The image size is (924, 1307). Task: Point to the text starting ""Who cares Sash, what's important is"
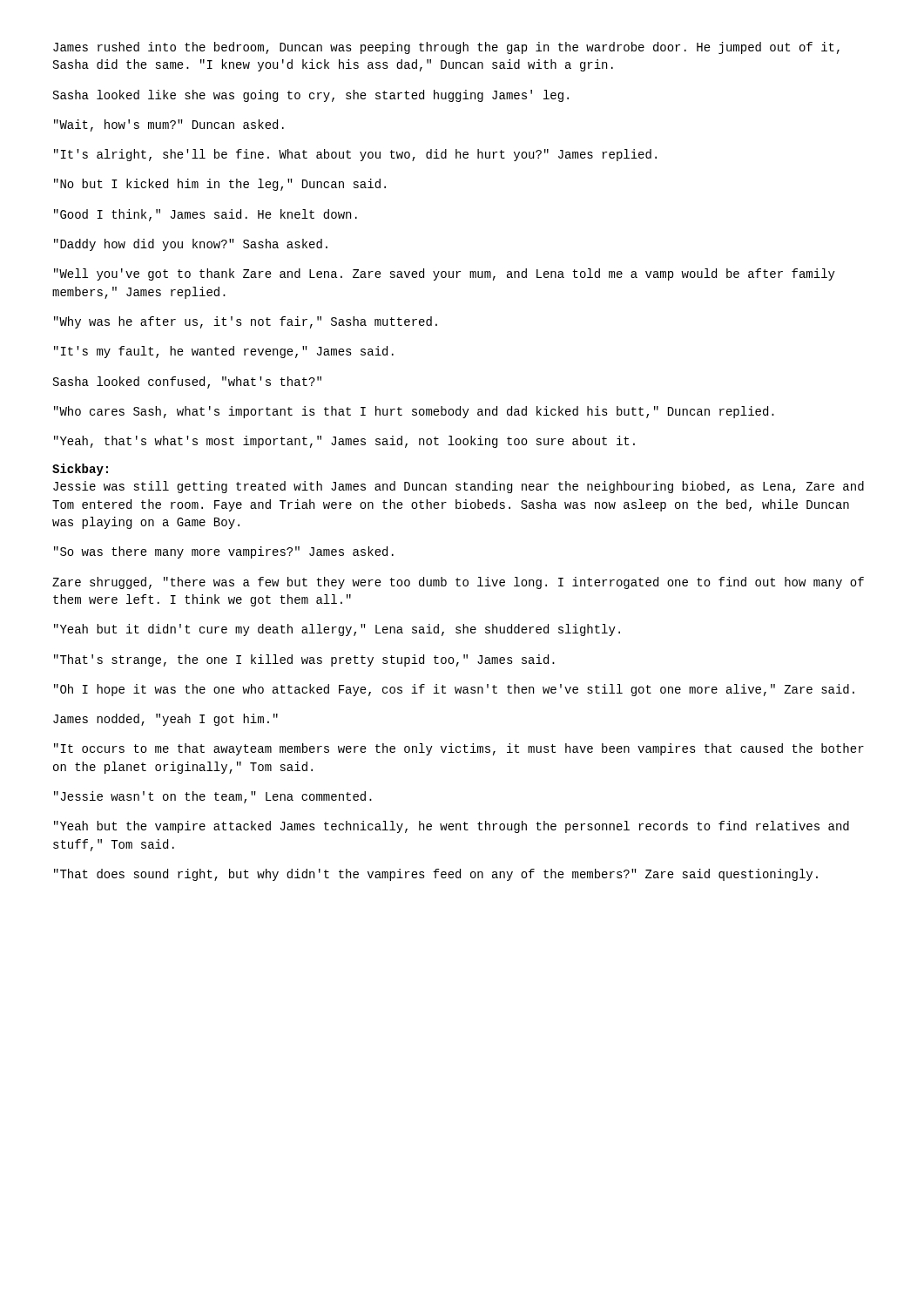(414, 412)
